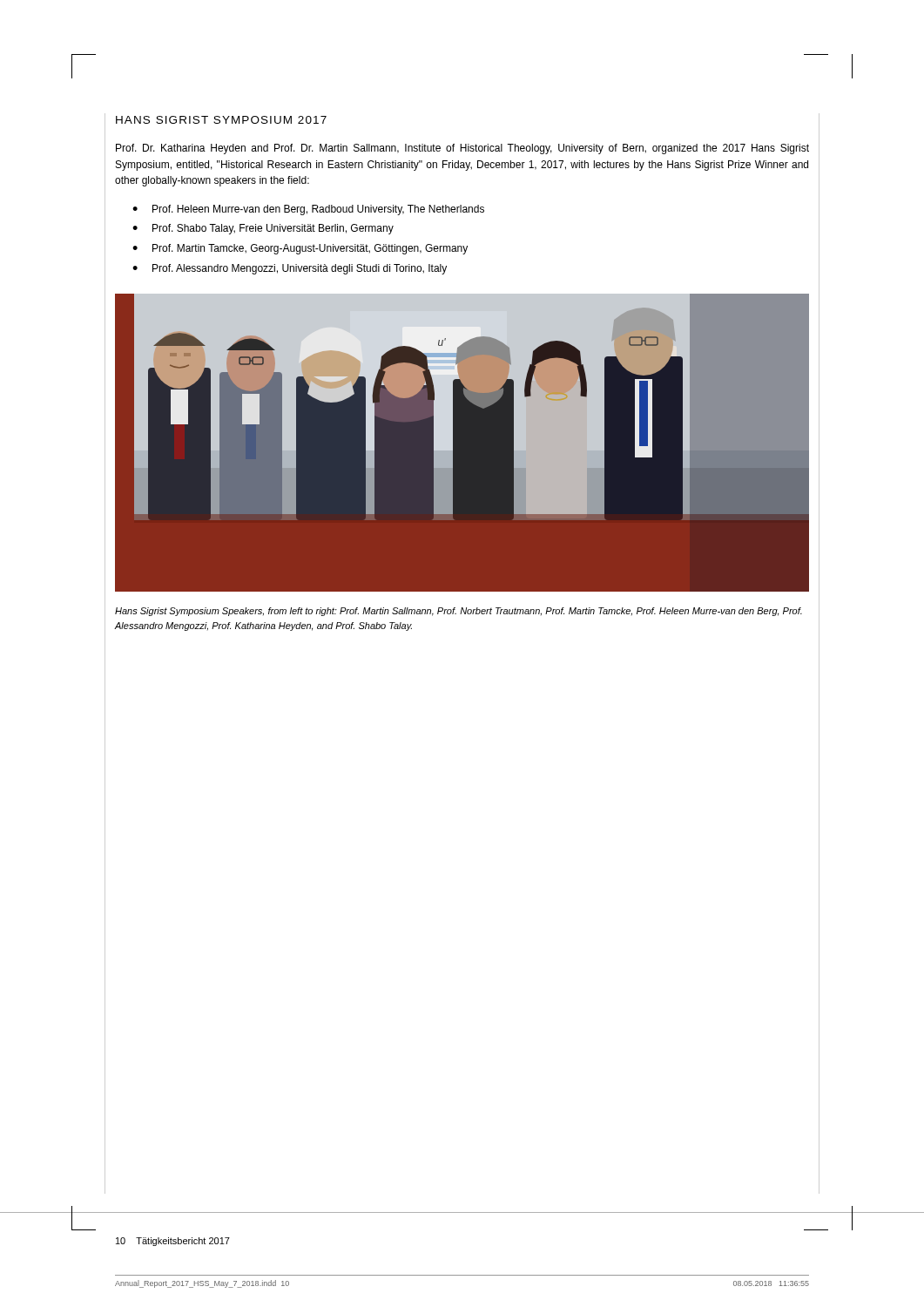Locate the caption that opens with "Hans Sigrist Symposium Speakers, from left to"
The image size is (924, 1307).
coord(459,618)
